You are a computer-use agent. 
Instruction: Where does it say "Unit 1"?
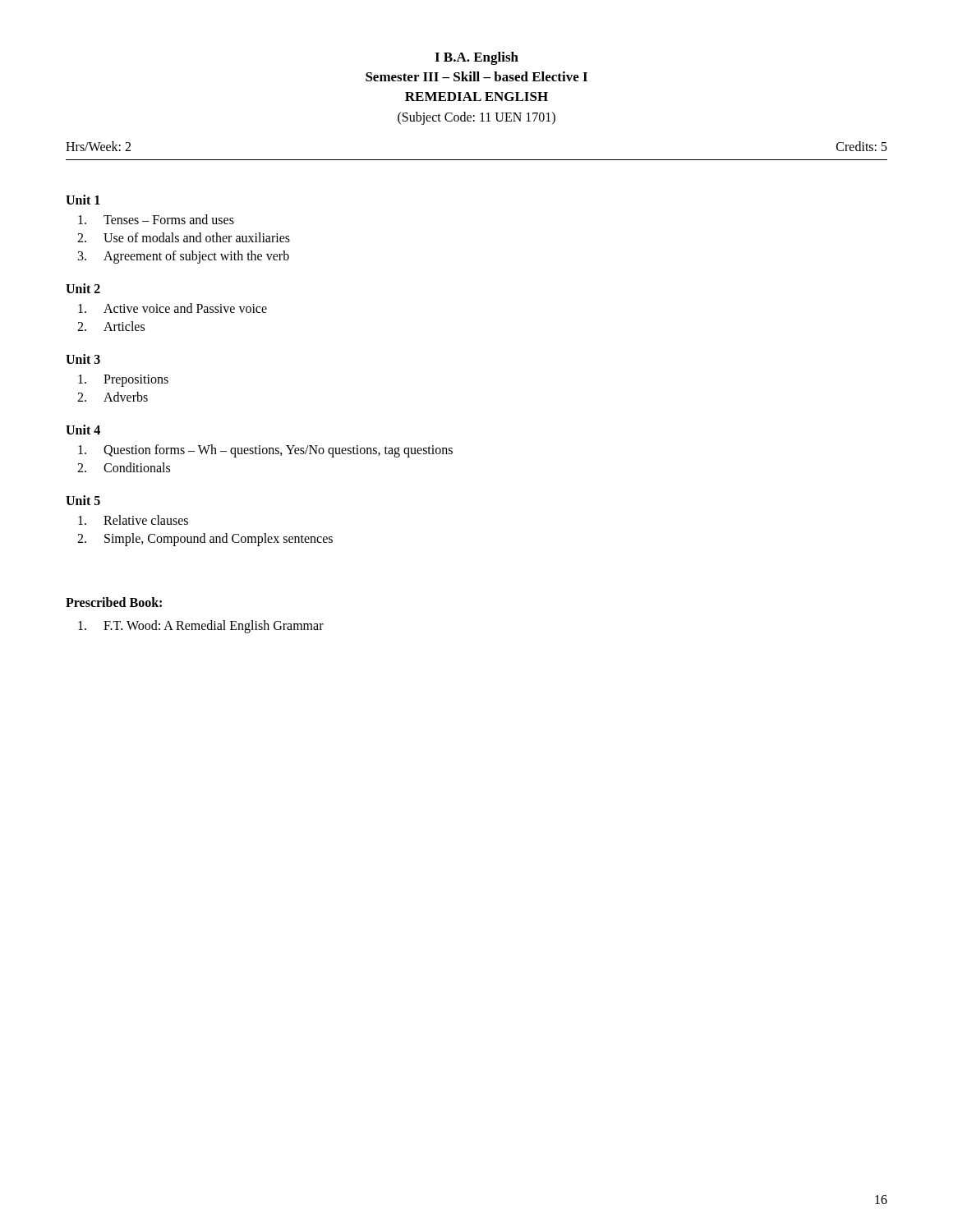pyautogui.click(x=83, y=200)
